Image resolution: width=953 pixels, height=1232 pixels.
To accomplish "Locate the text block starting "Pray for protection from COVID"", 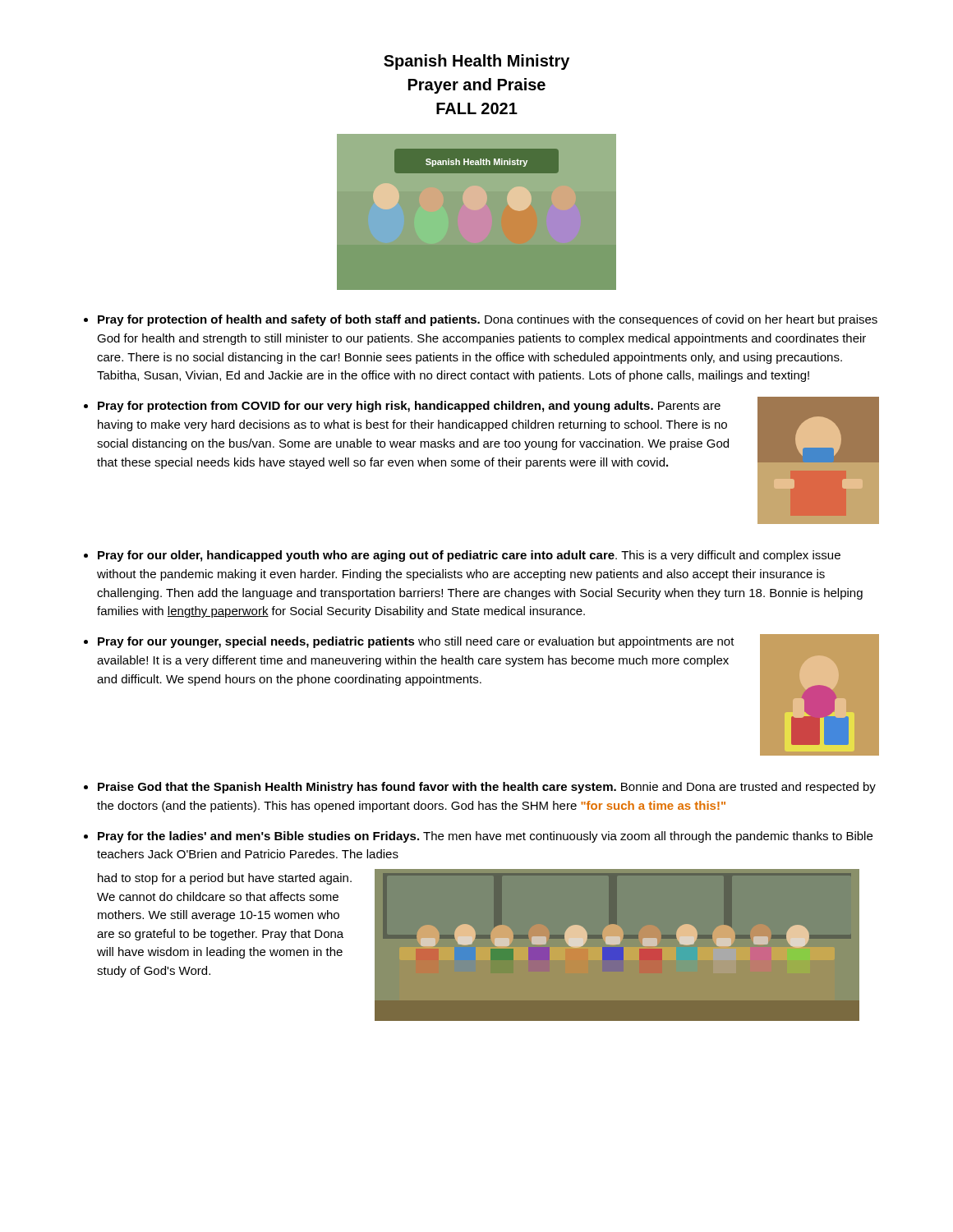I will pos(488,466).
